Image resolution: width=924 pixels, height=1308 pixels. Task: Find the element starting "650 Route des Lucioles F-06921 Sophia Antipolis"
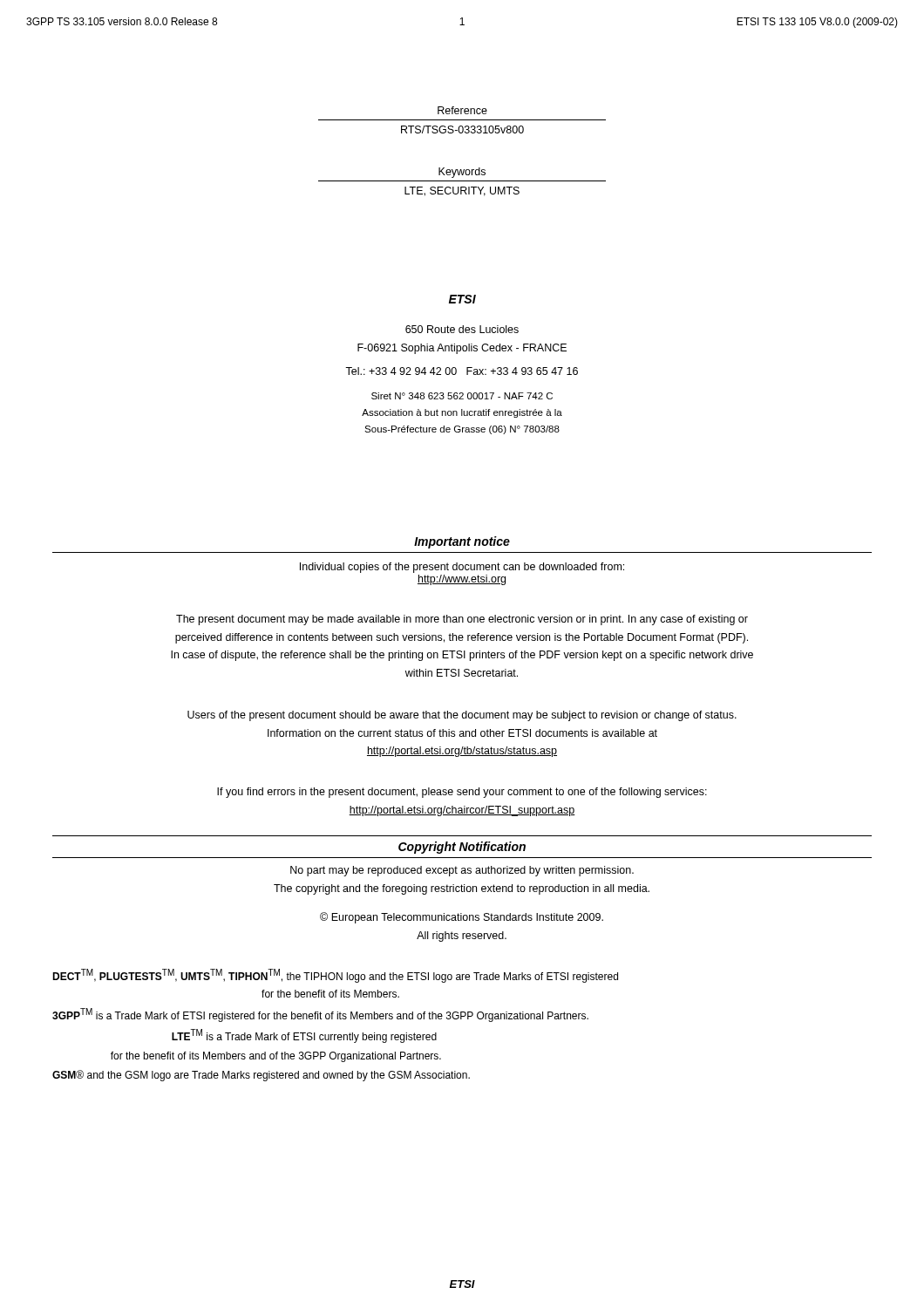pyautogui.click(x=462, y=379)
